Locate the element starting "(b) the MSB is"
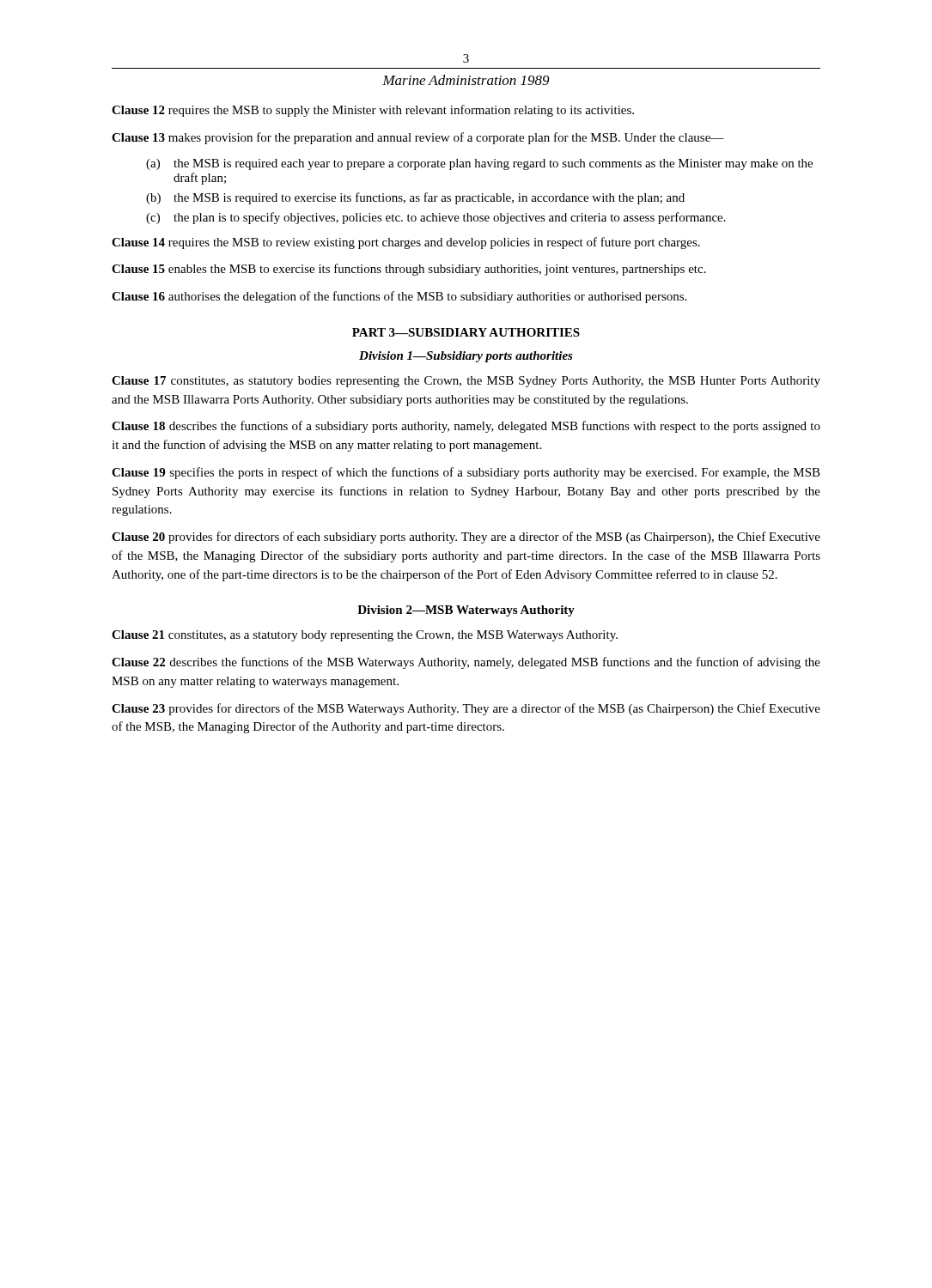Viewport: 932px width, 1288px height. tap(415, 198)
